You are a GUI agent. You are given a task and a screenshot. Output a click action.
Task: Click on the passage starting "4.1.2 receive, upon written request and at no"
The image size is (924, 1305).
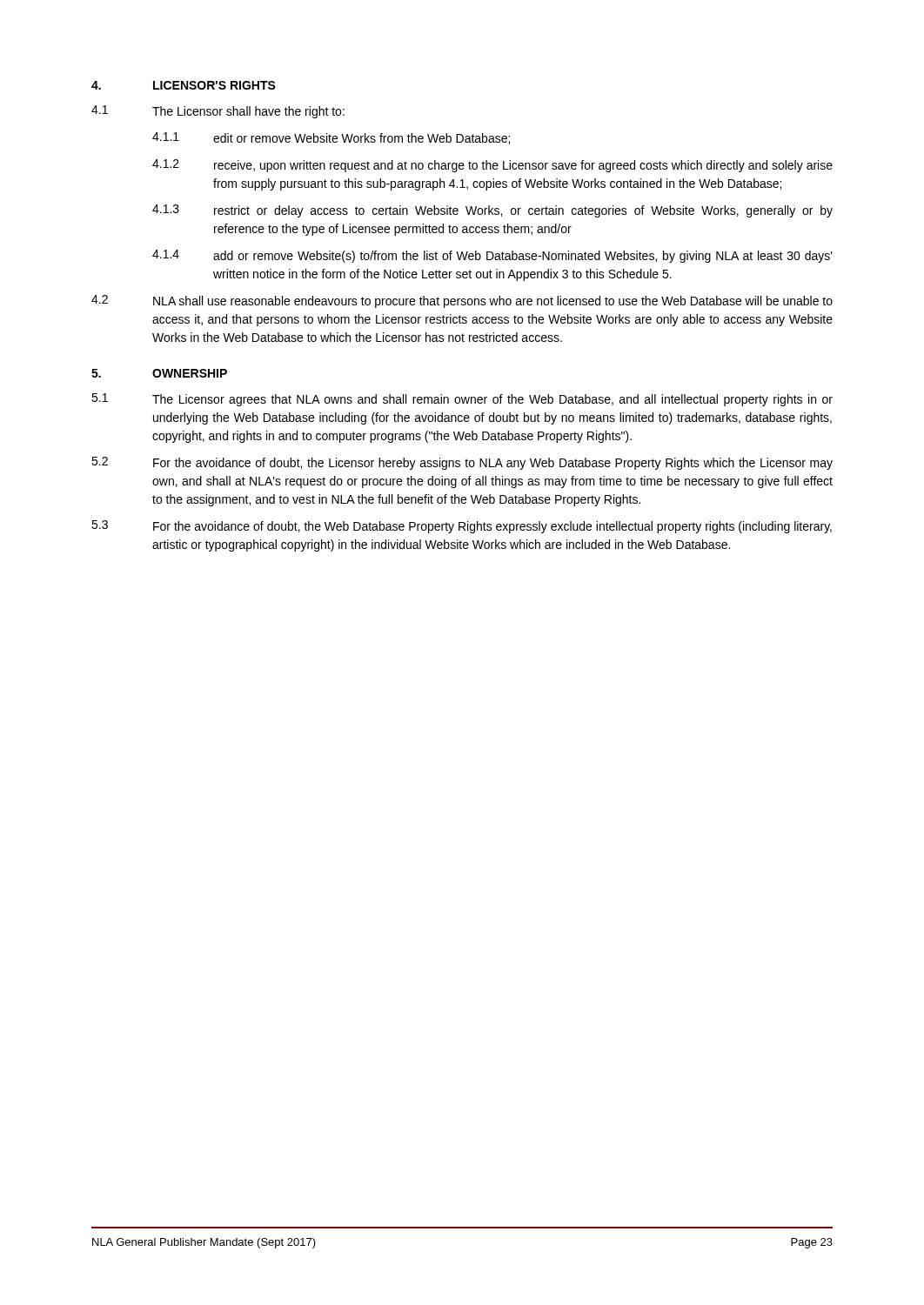[492, 175]
